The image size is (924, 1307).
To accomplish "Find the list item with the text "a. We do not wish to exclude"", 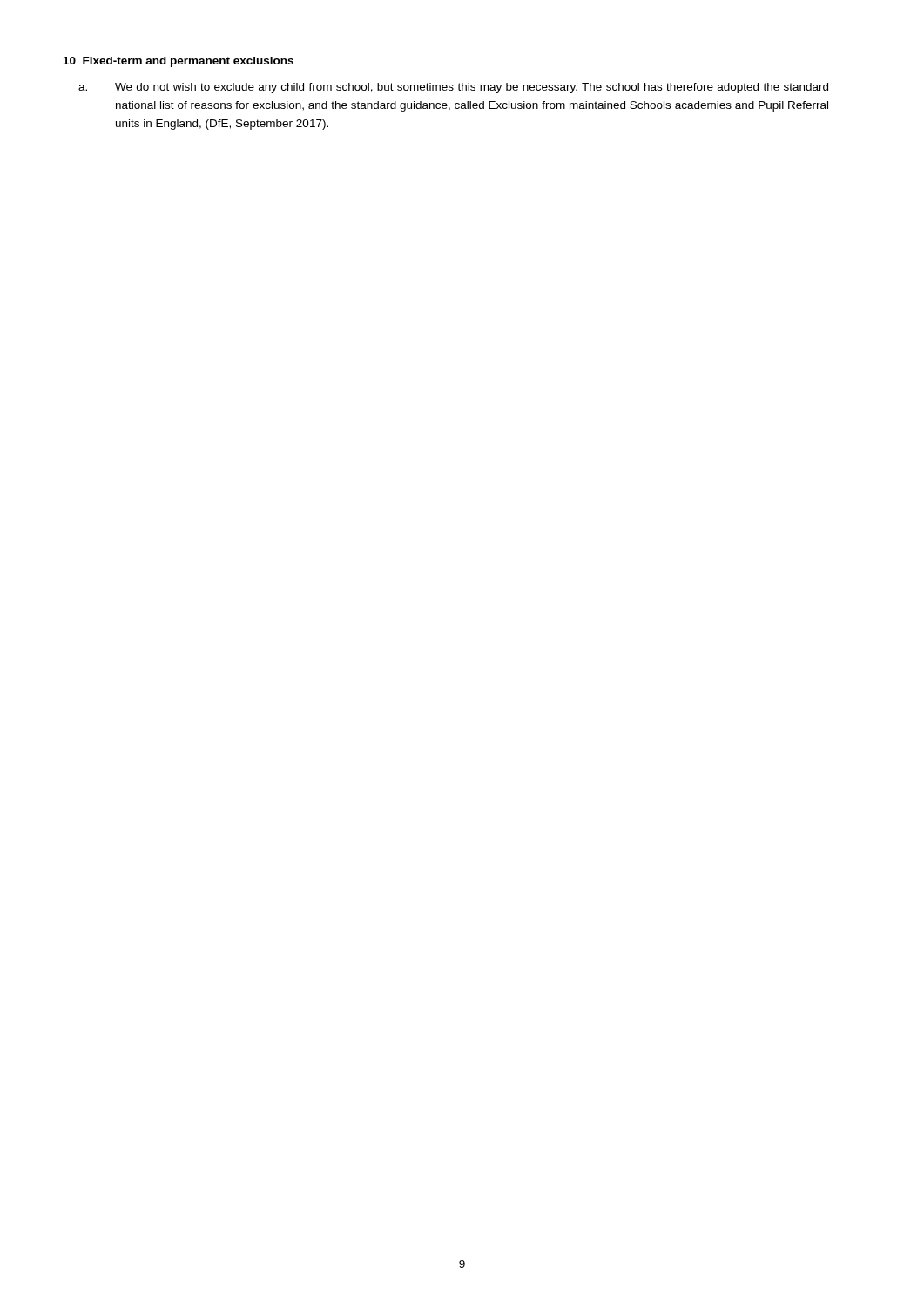I will [472, 104].
